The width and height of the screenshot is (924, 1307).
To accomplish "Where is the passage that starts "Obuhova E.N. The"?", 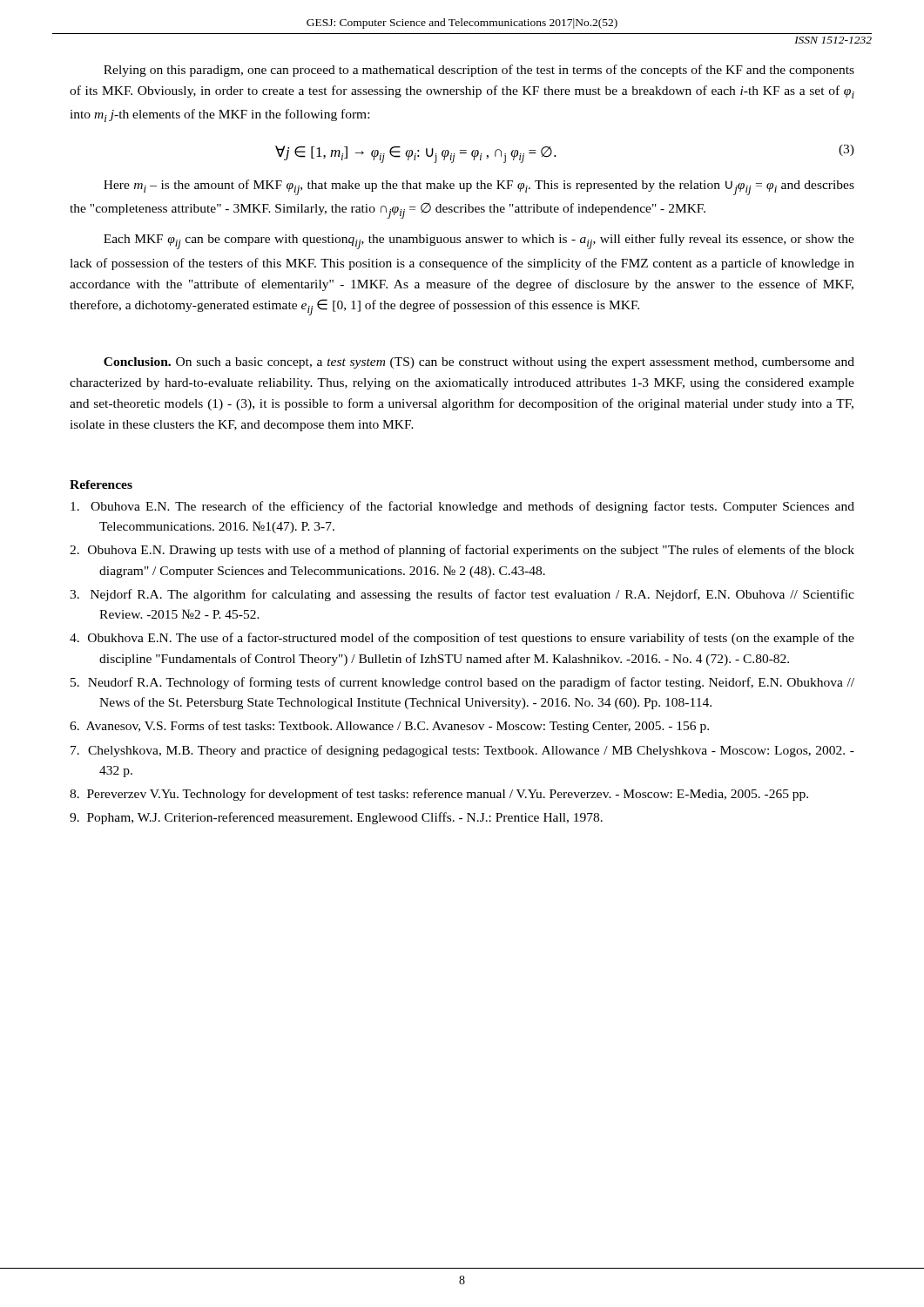I will click(462, 516).
